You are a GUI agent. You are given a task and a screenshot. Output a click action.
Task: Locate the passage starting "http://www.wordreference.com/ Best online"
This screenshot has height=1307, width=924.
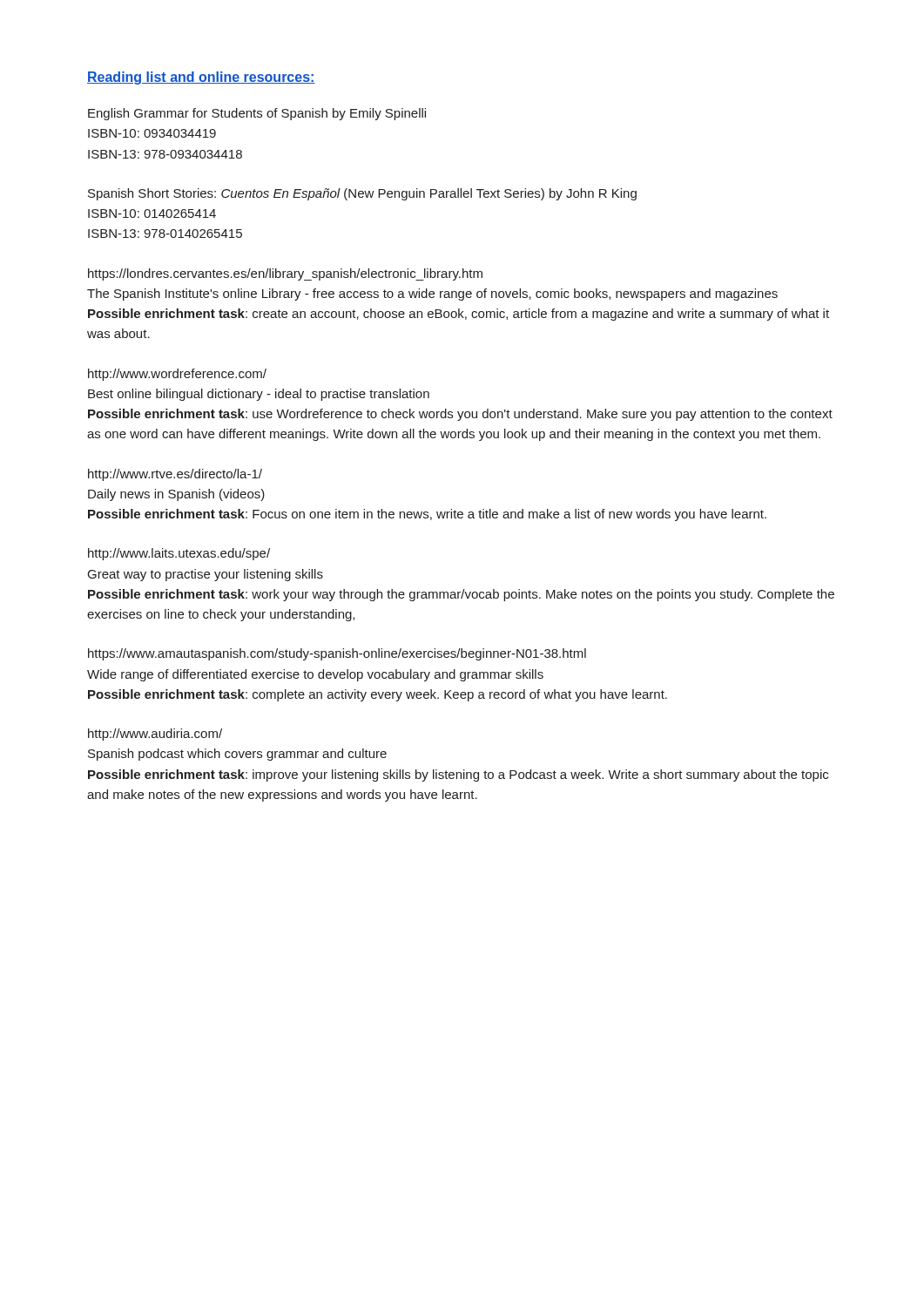pos(462,403)
